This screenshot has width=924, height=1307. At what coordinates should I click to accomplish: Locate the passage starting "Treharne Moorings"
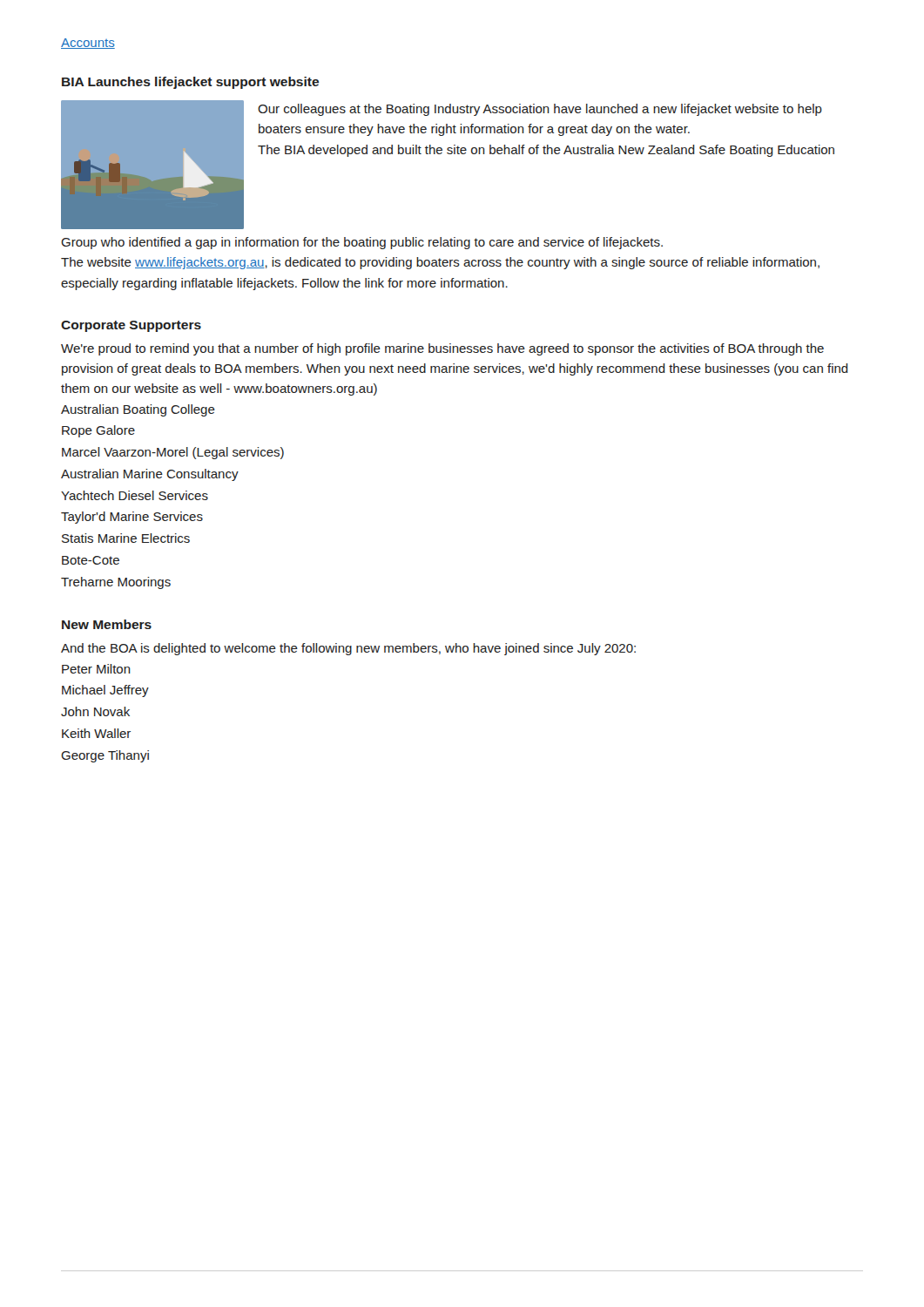(x=116, y=581)
